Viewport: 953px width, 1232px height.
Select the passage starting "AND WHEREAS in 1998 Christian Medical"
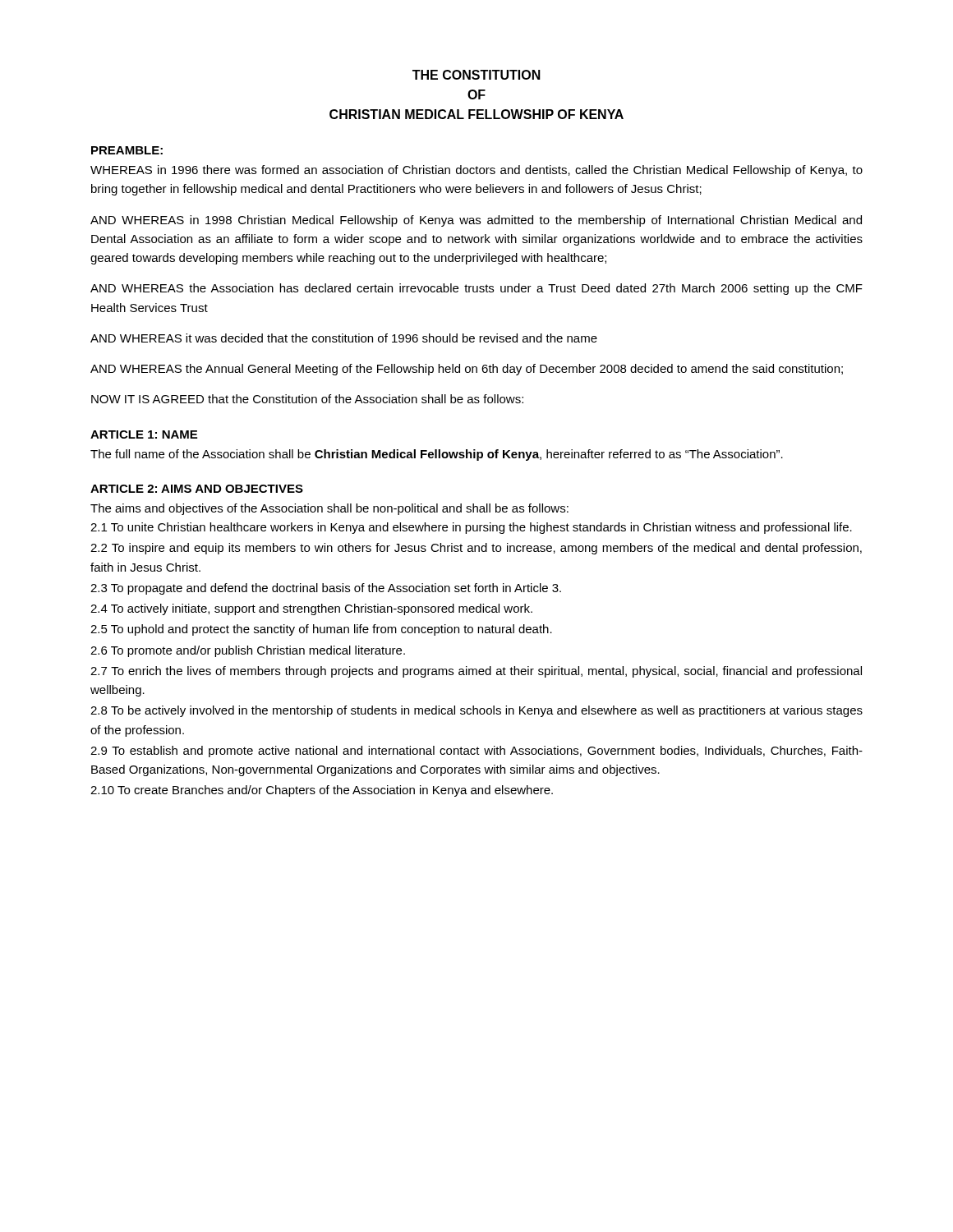point(476,238)
